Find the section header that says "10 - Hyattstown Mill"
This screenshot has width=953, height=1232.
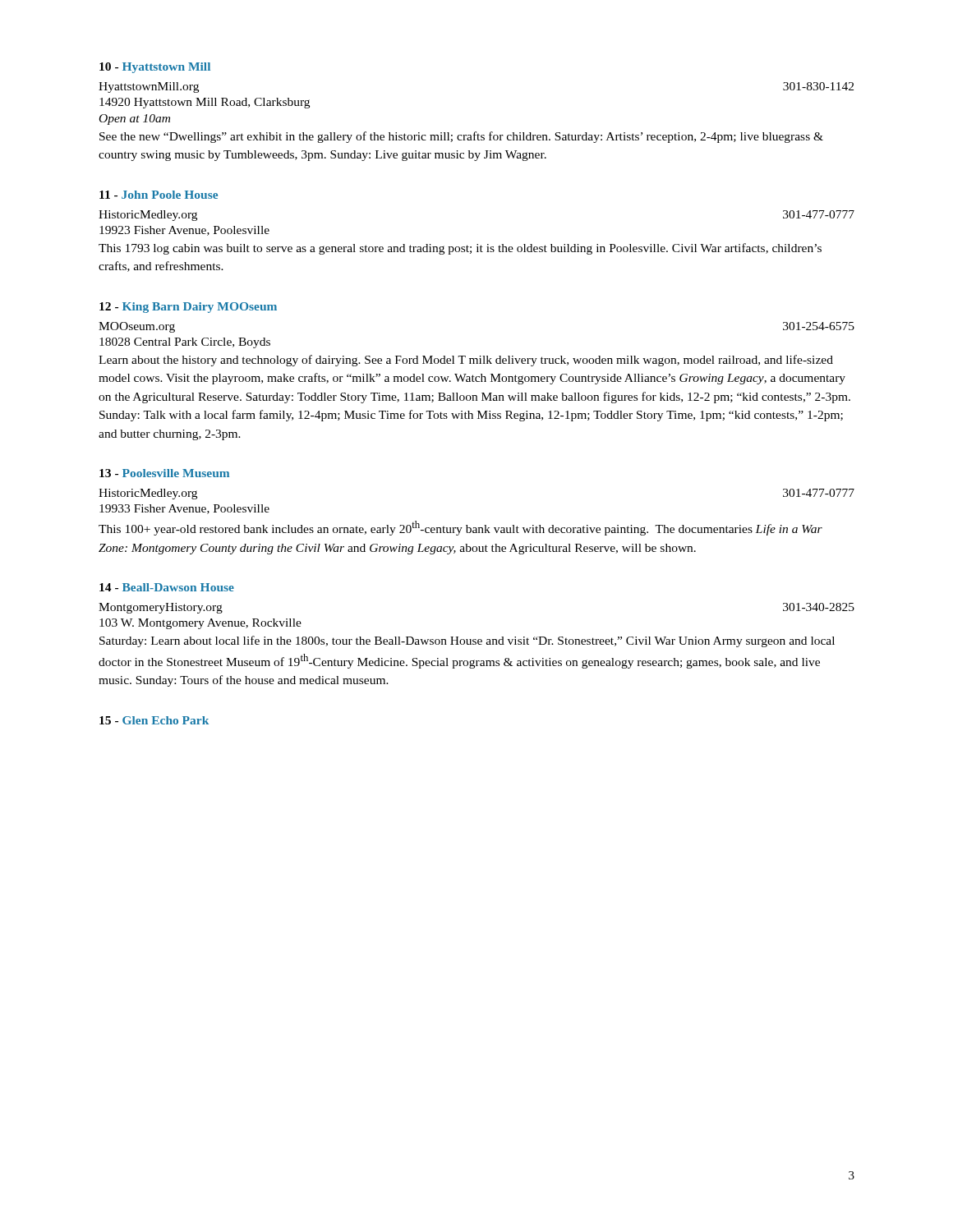pyautogui.click(x=155, y=68)
